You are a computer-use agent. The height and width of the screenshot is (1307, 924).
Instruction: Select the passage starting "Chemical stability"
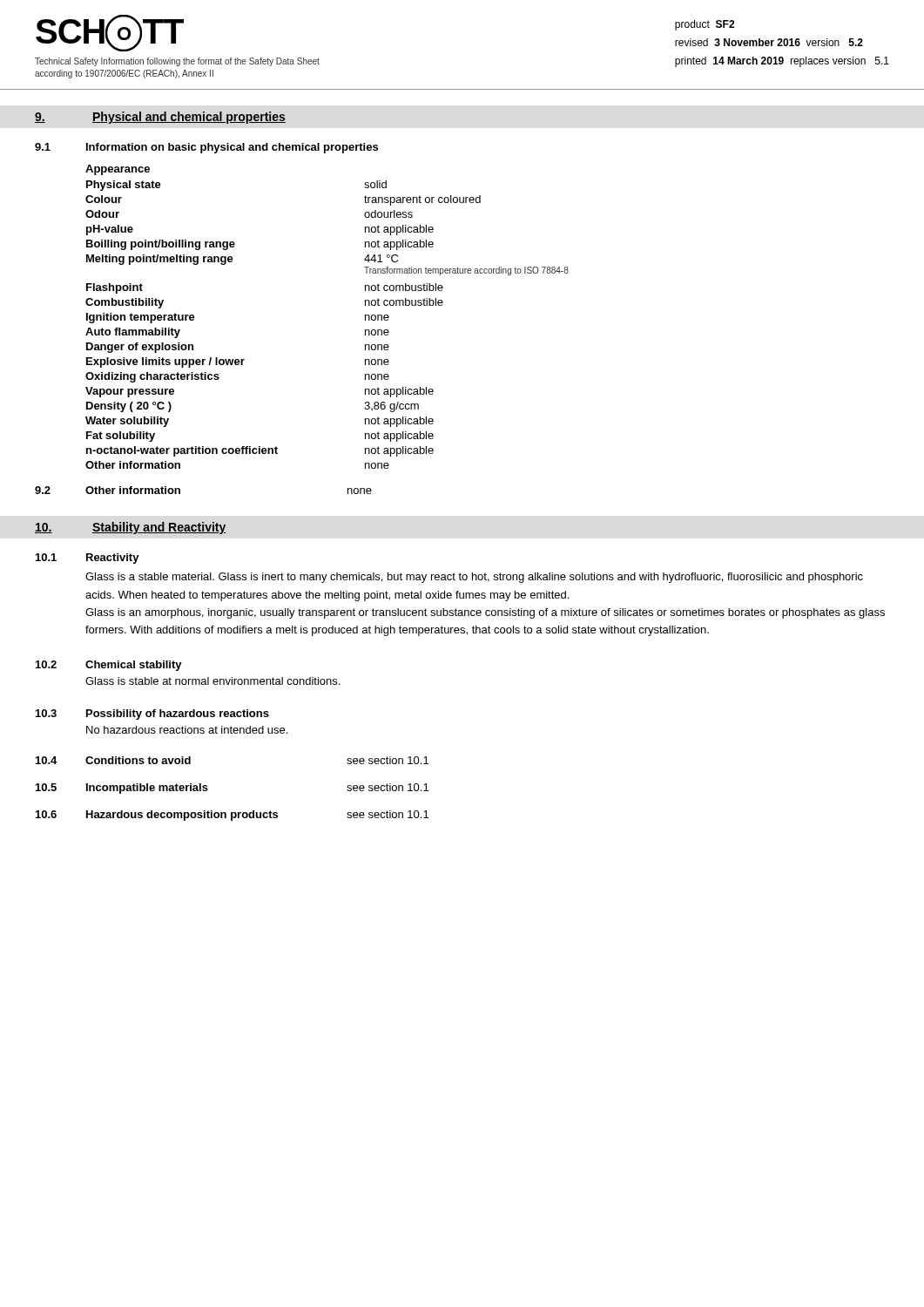[134, 664]
